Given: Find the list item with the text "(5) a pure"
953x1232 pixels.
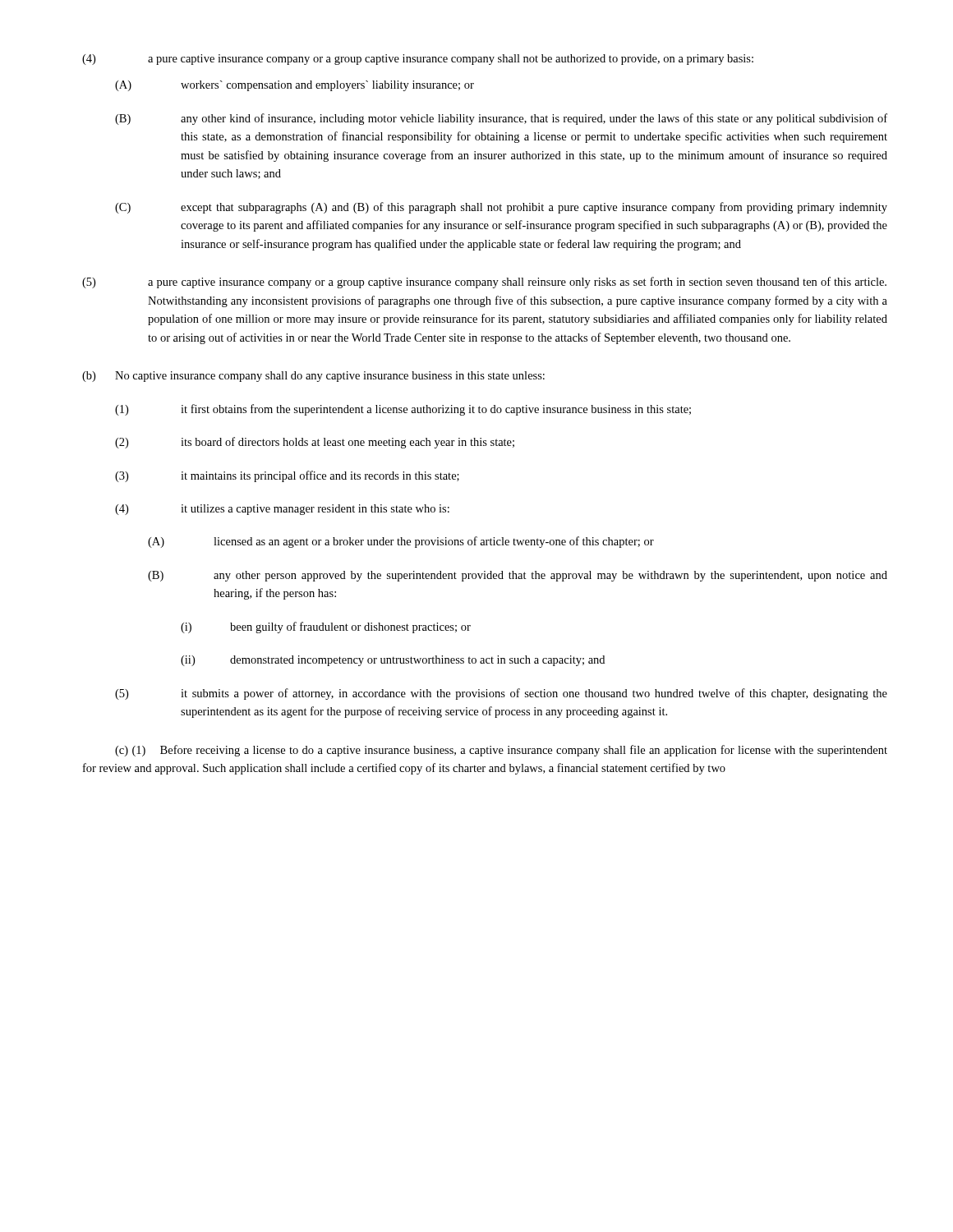Looking at the screenshot, I should 485,310.
